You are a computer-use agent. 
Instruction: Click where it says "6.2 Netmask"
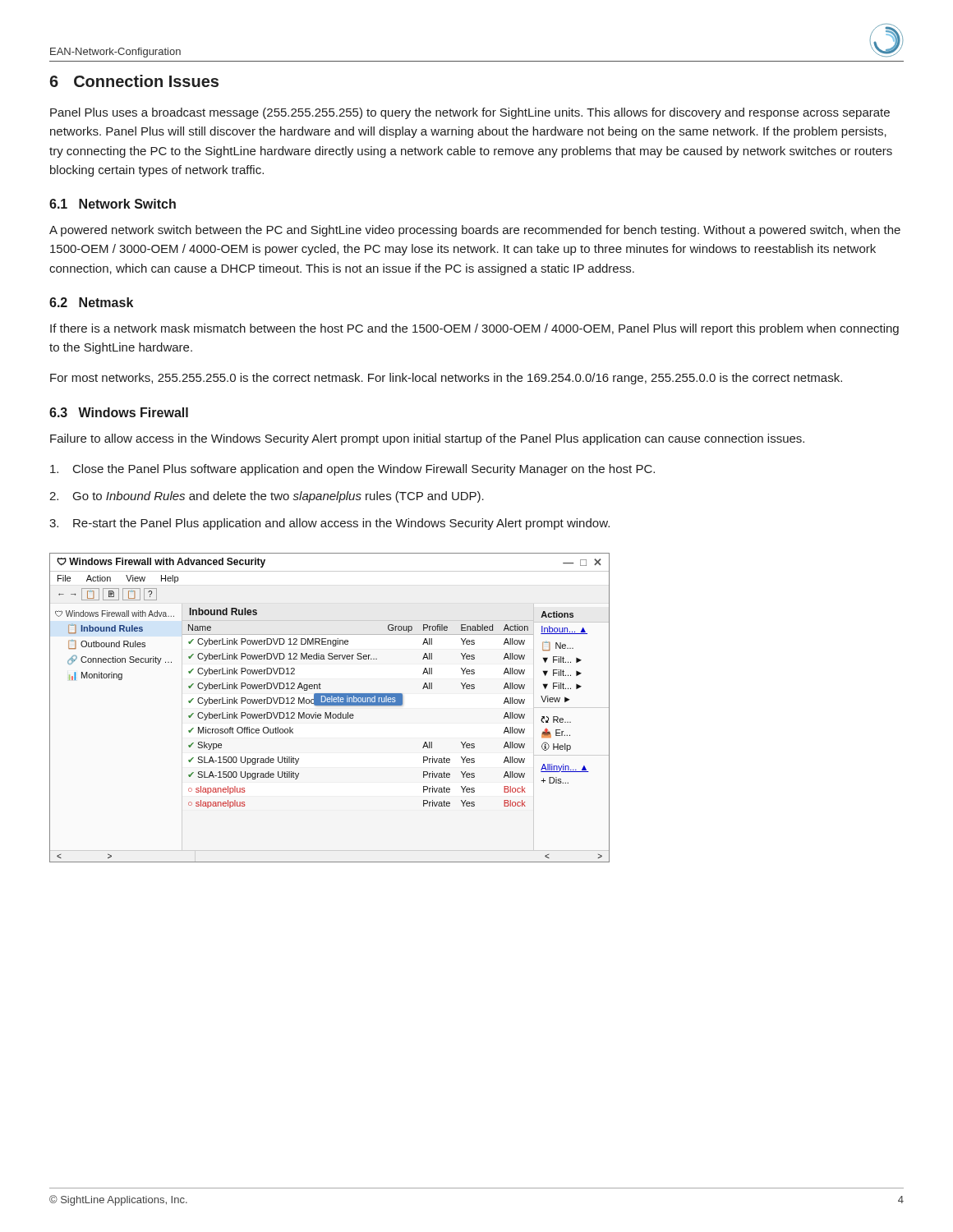point(91,302)
